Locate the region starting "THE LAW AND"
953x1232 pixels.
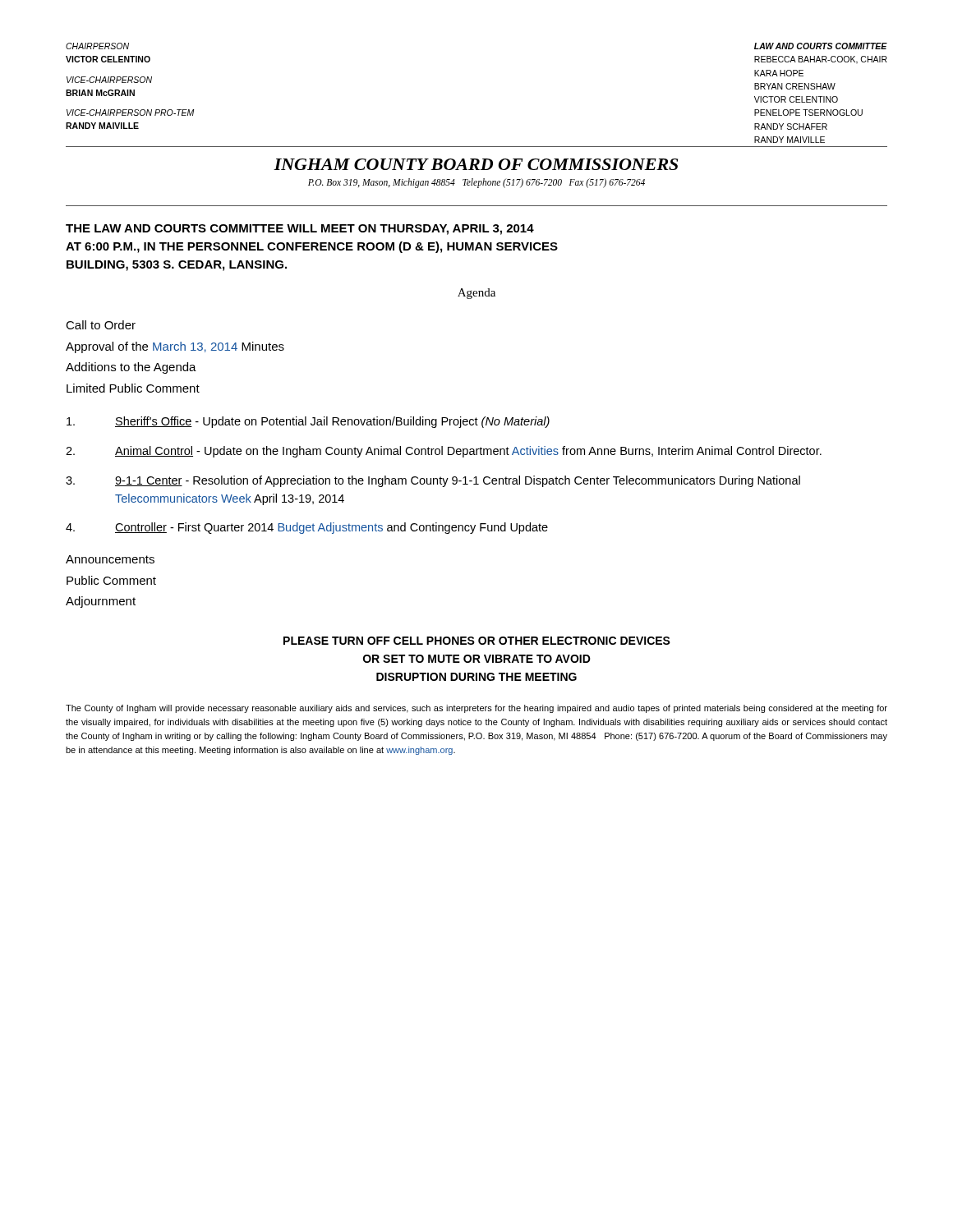pos(312,246)
